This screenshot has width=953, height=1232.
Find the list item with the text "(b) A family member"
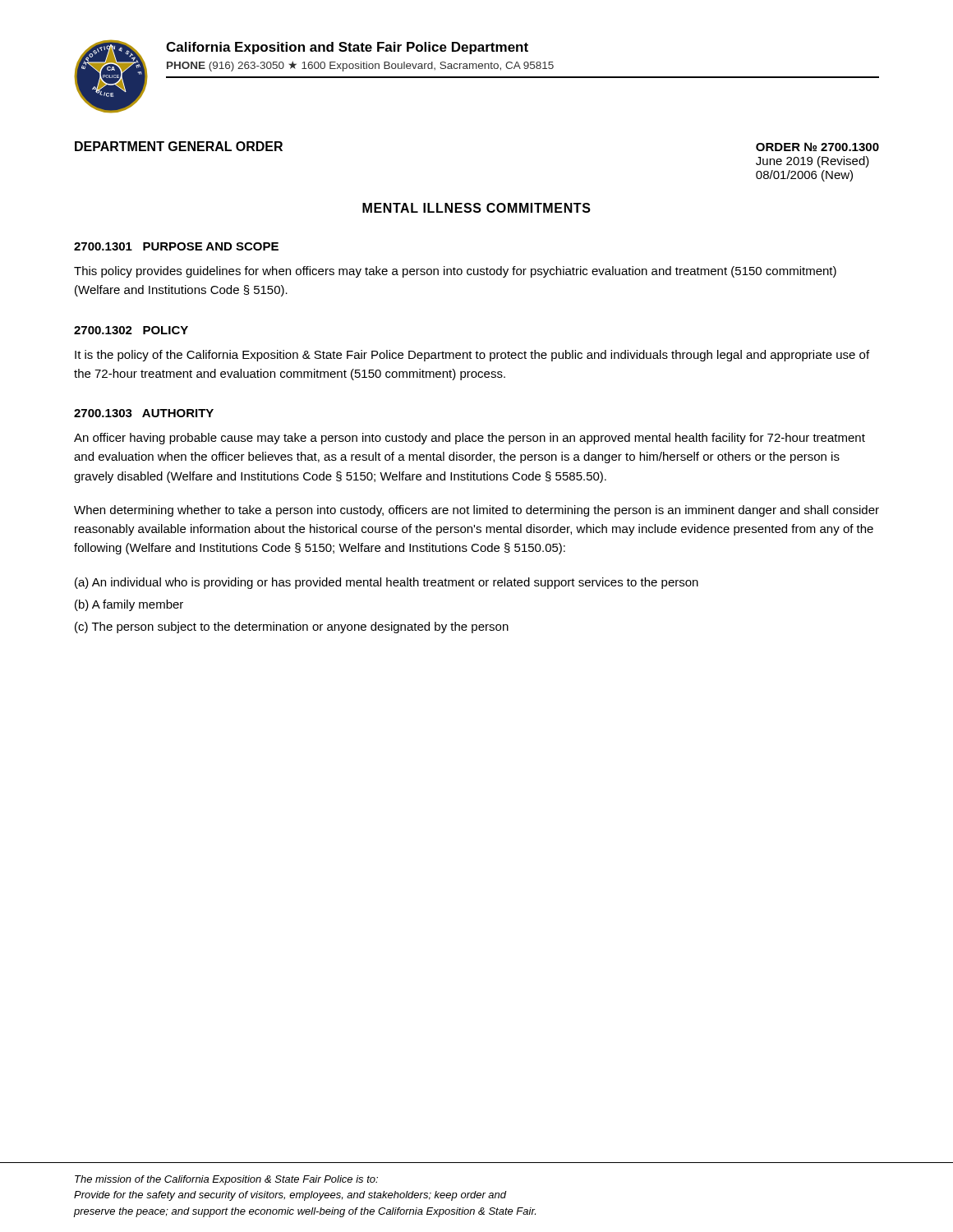click(x=129, y=604)
